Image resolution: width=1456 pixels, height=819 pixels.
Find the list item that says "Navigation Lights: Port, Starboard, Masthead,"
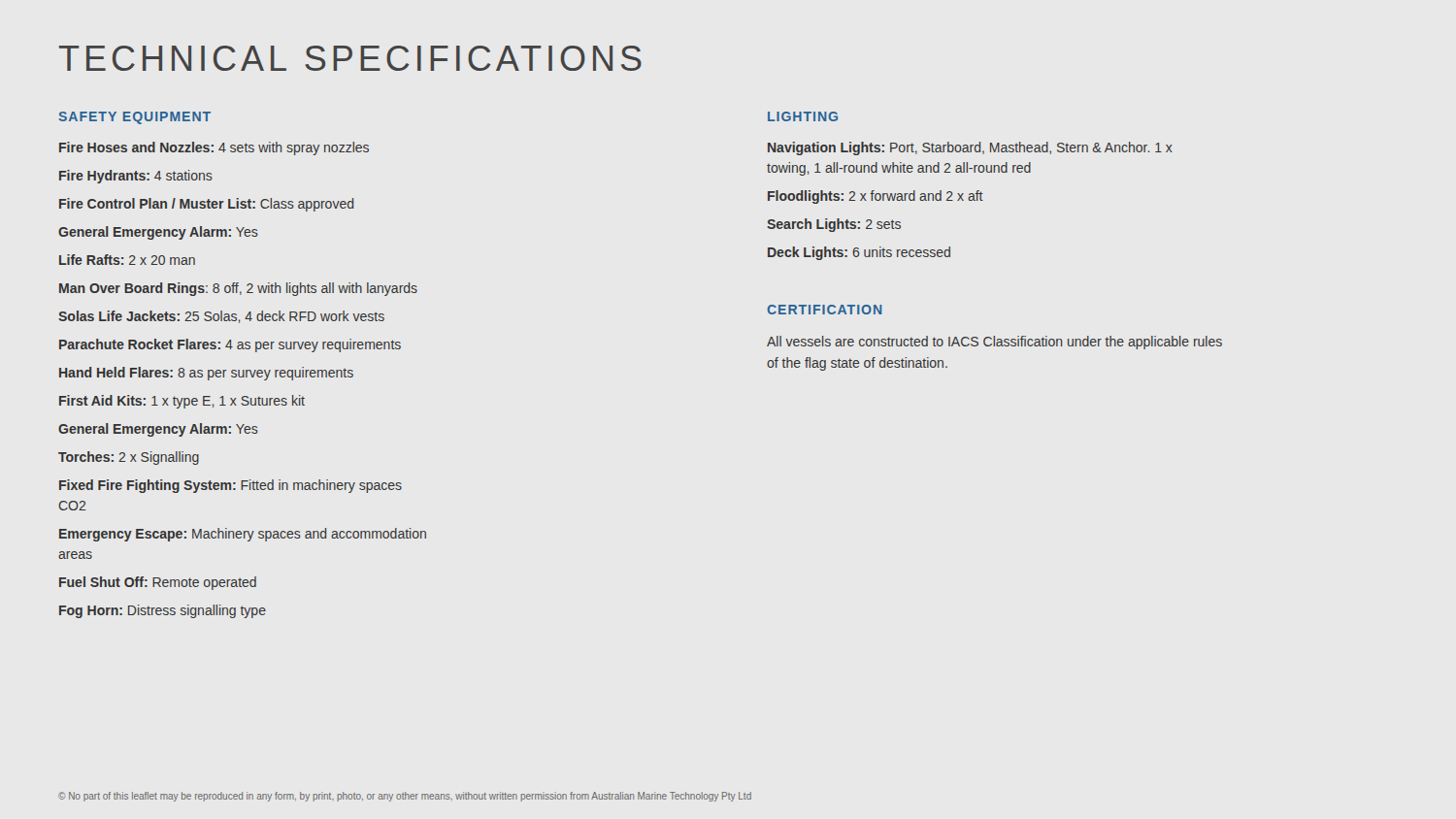970,158
